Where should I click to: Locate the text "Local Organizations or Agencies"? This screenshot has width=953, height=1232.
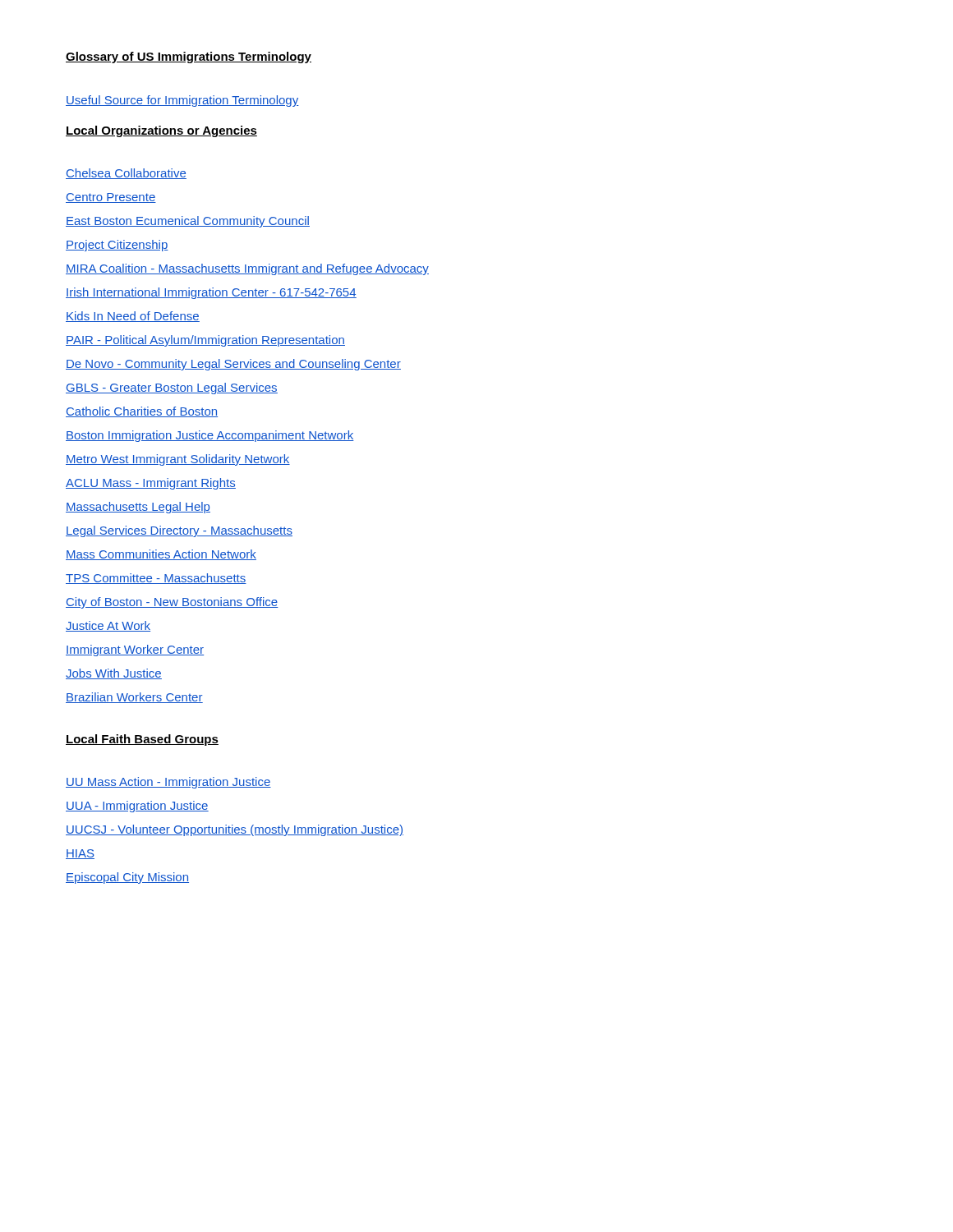tap(161, 130)
